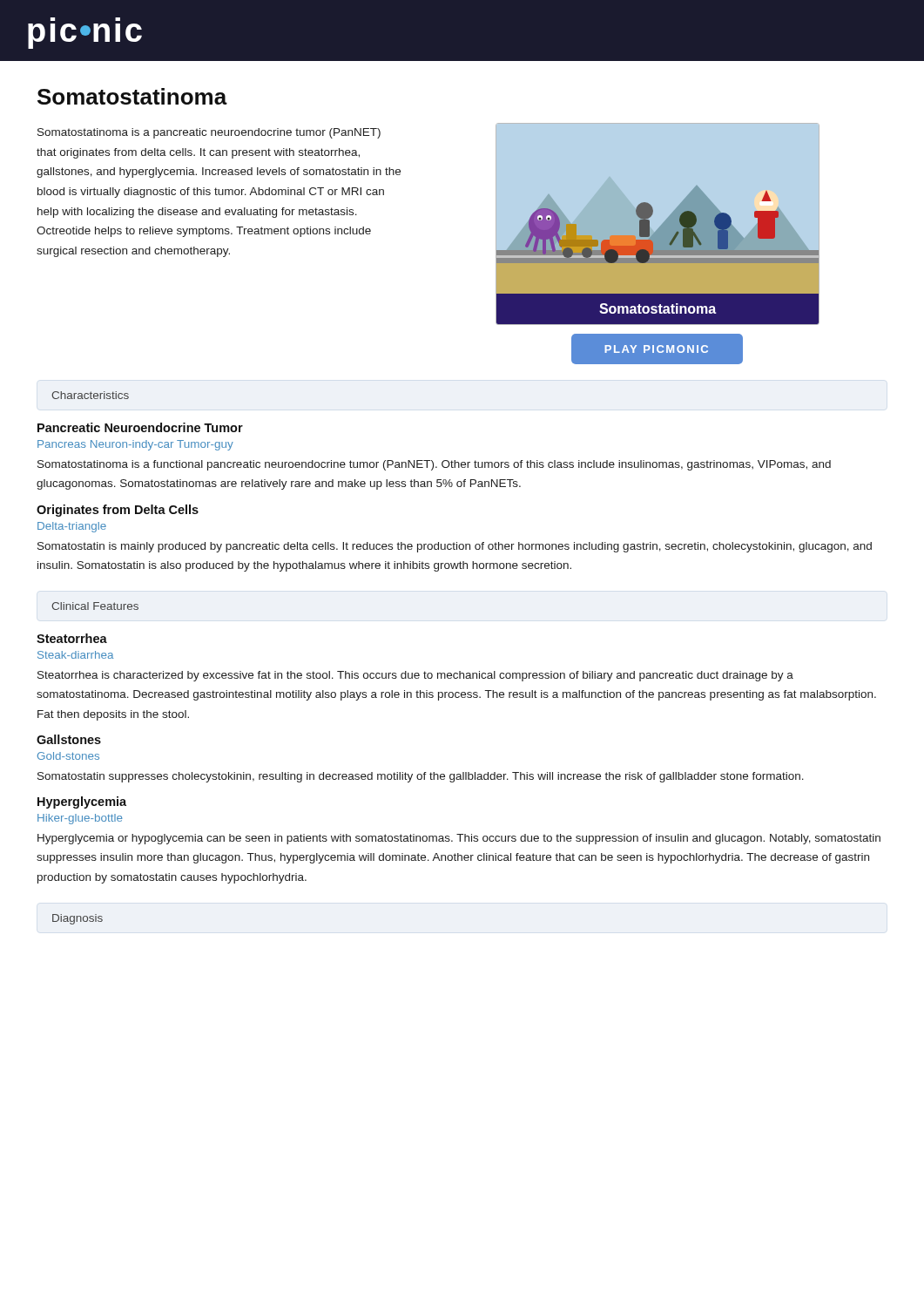Navigate to the passage starting "Clinical Features"
Image resolution: width=924 pixels, height=1307 pixels.
(95, 606)
